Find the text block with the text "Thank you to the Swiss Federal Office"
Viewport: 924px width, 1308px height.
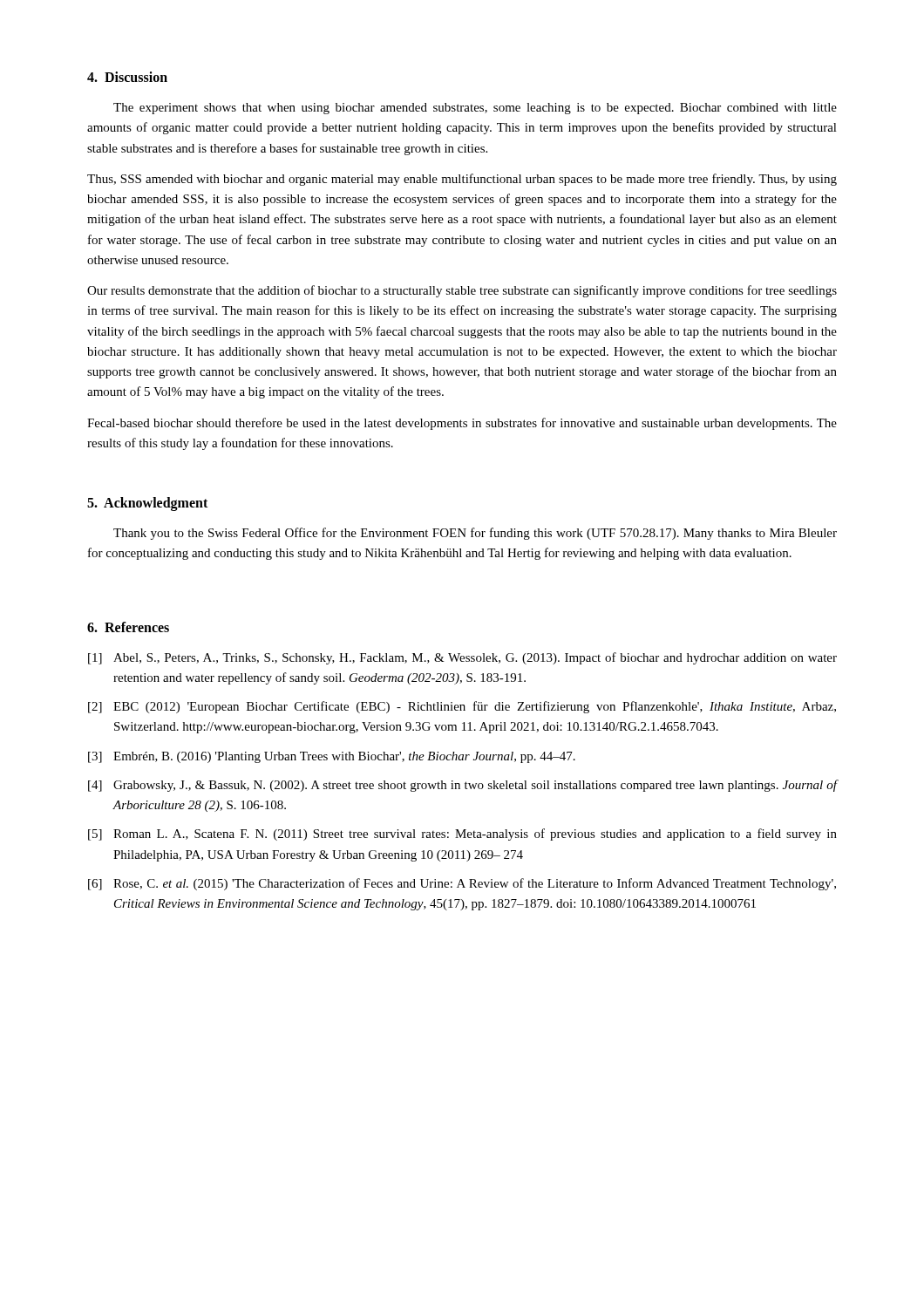pyautogui.click(x=462, y=543)
